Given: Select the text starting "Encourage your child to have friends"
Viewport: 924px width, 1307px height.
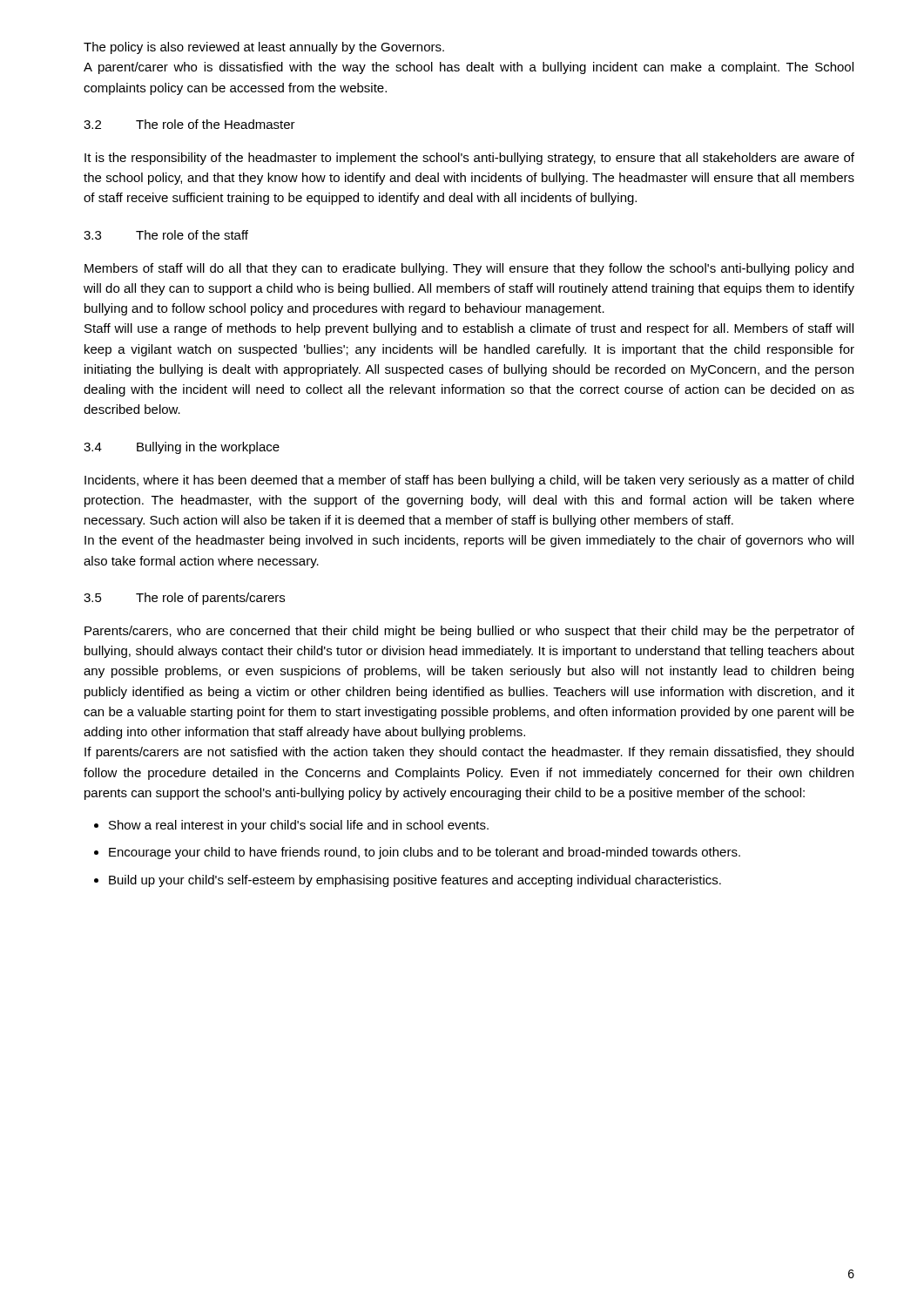Looking at the screenshot, I should (x=425, y=852).
